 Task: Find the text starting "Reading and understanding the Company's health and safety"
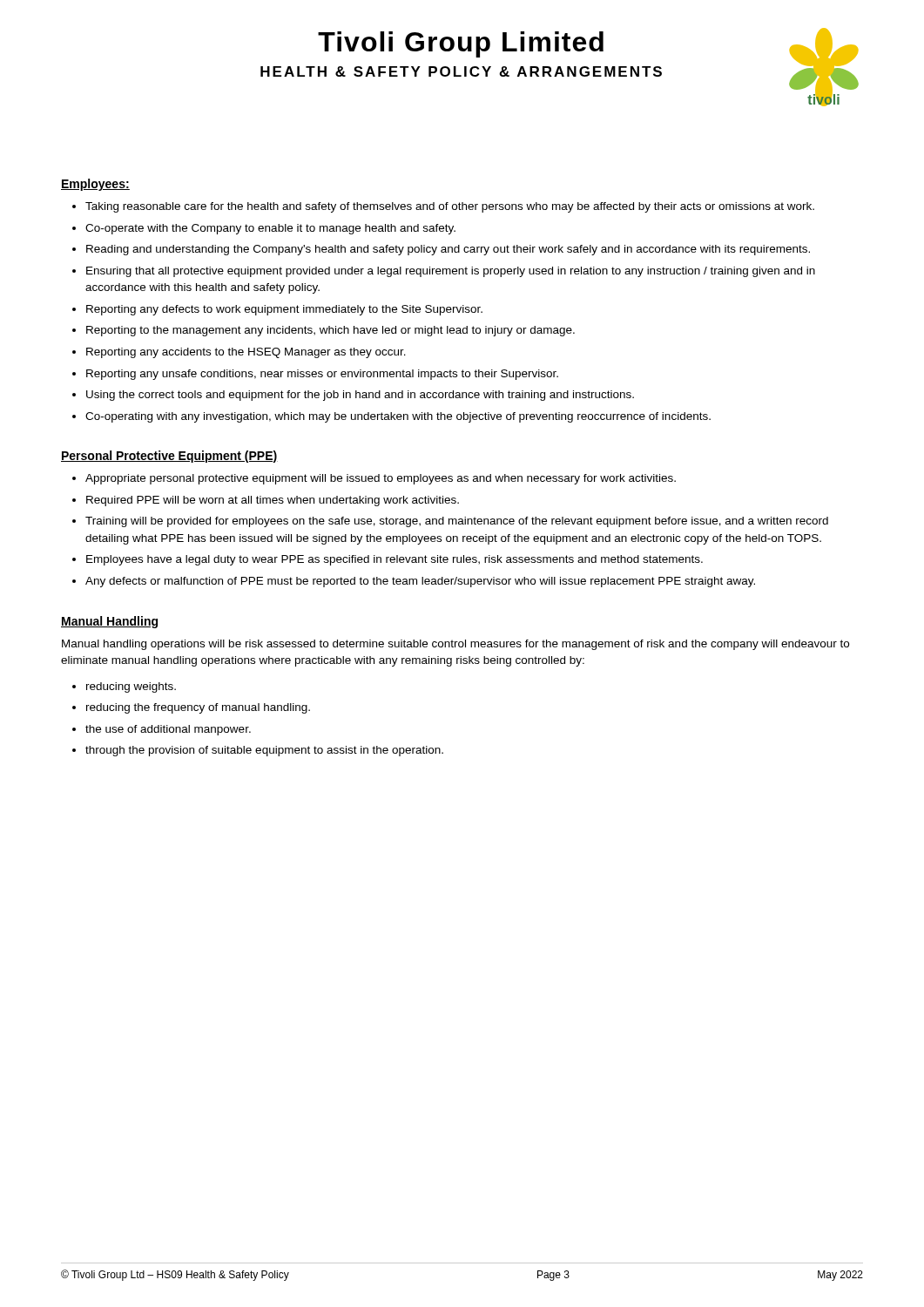(448, 249)
